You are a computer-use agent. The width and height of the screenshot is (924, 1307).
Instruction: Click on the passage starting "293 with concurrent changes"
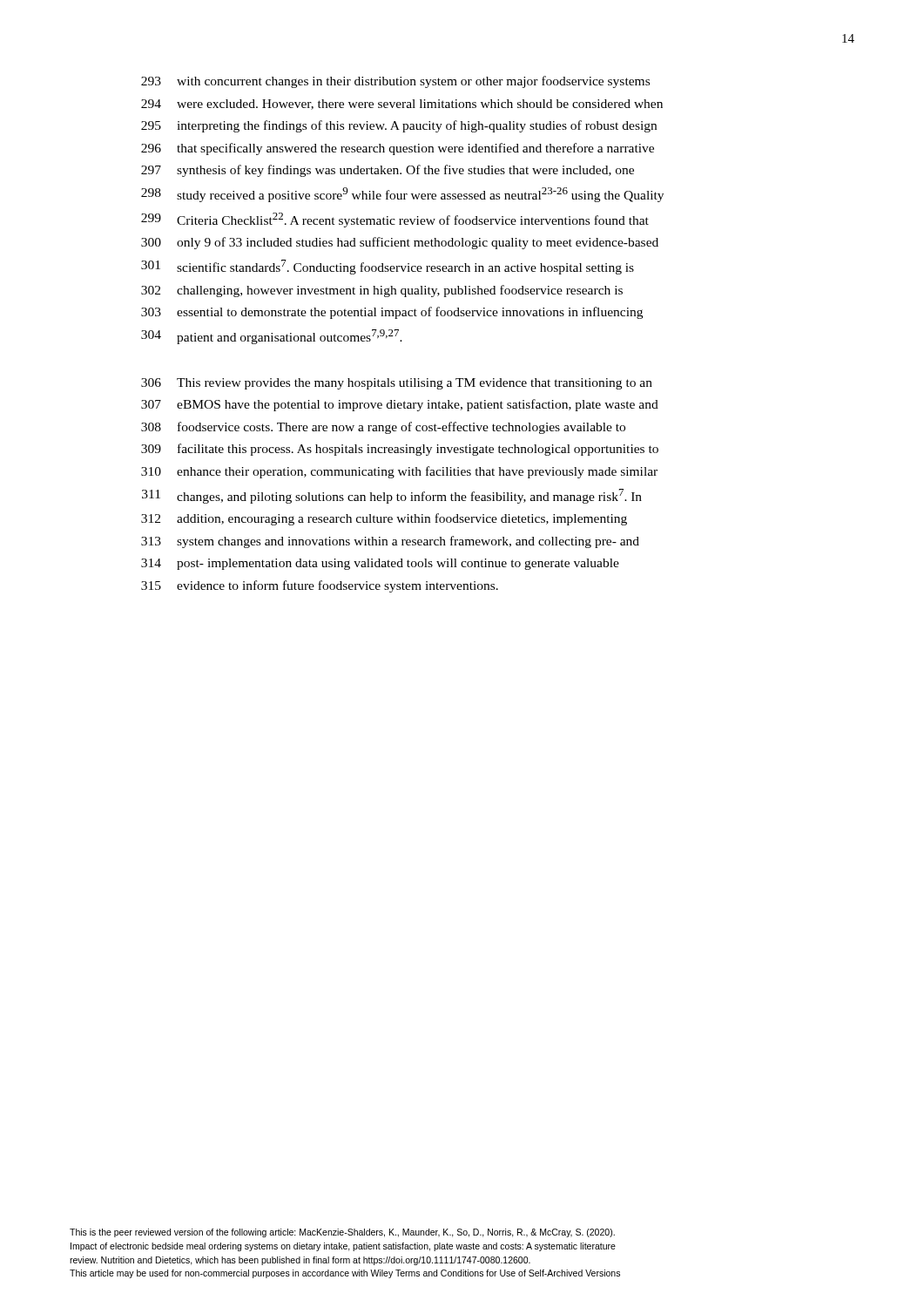coord(484,209)
